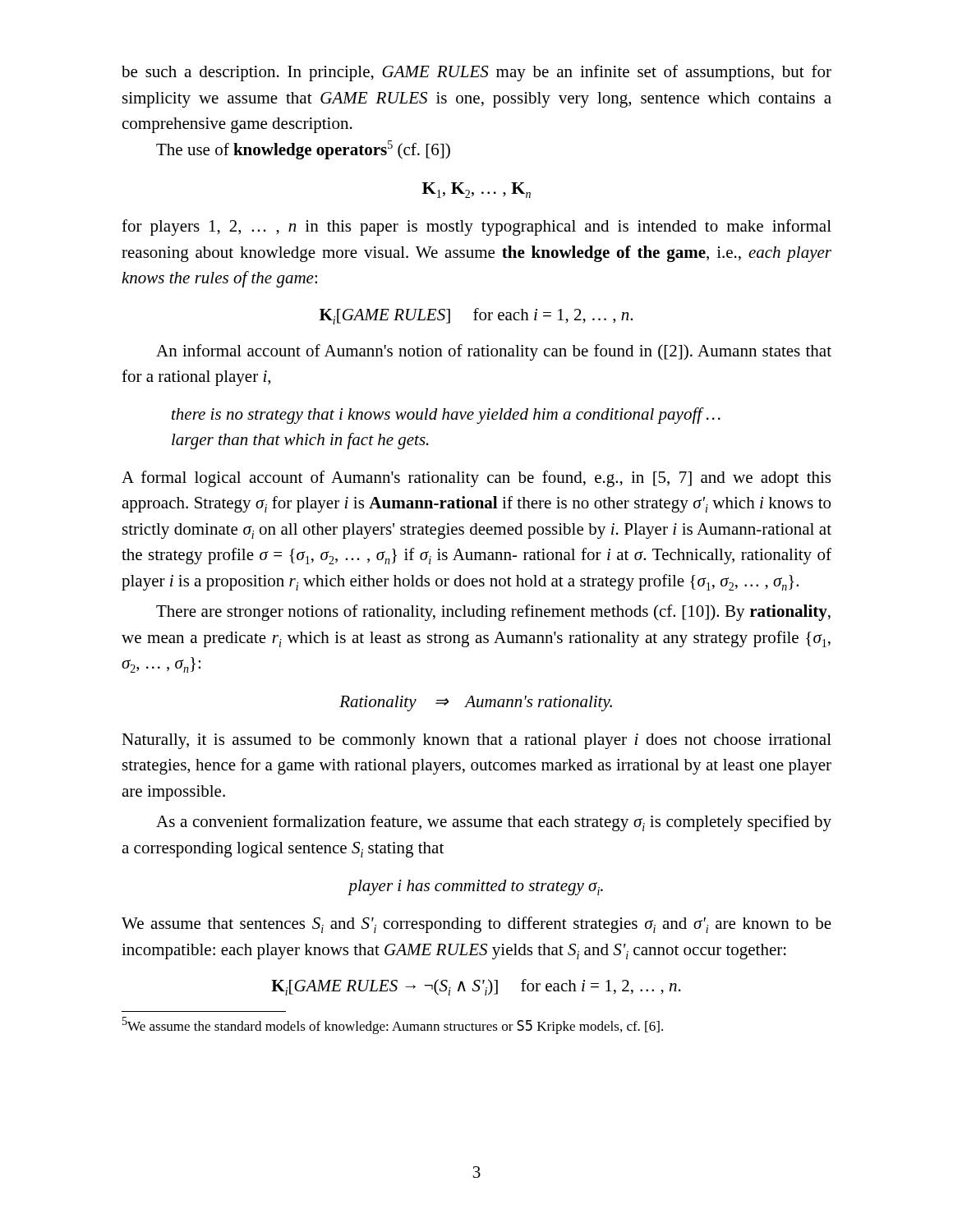Find the text block that says "We assume that sentences Si and S'i"
Viewport: 953px width, 1232px height.
click(476, 937)
